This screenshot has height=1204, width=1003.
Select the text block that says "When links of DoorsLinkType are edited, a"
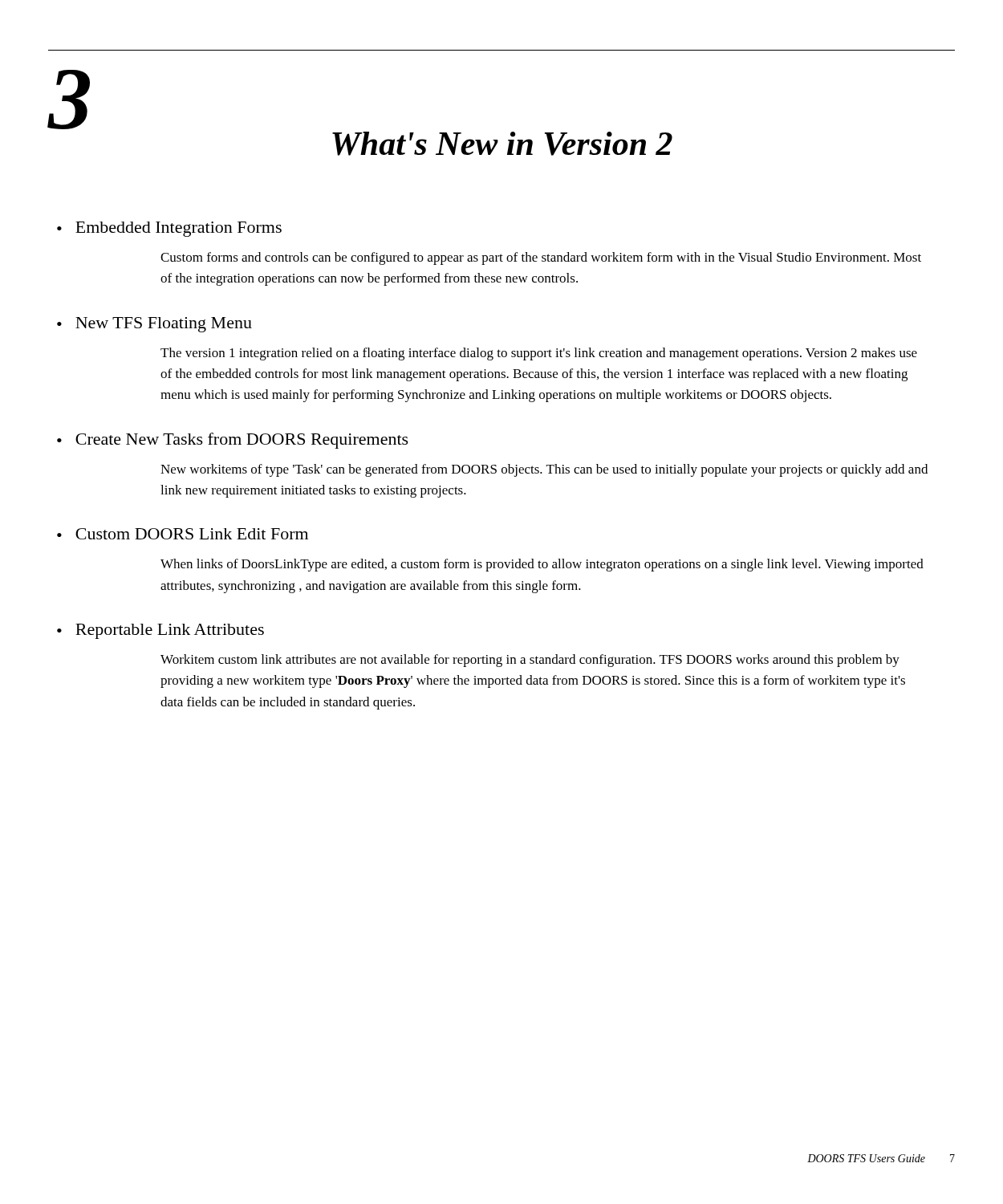click(542, 575)
